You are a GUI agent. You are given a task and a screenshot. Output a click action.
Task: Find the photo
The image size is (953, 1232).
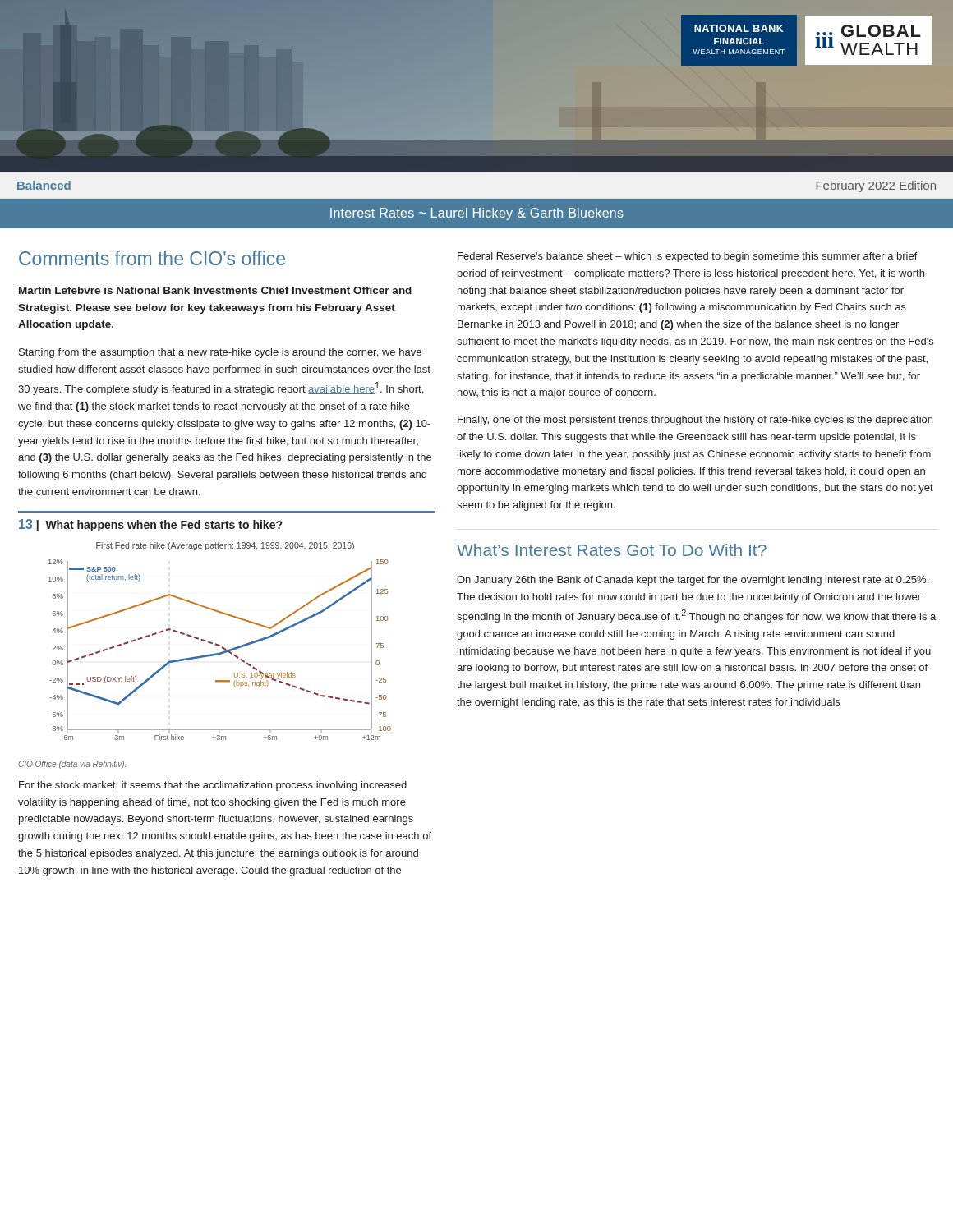tap(476, 86)
